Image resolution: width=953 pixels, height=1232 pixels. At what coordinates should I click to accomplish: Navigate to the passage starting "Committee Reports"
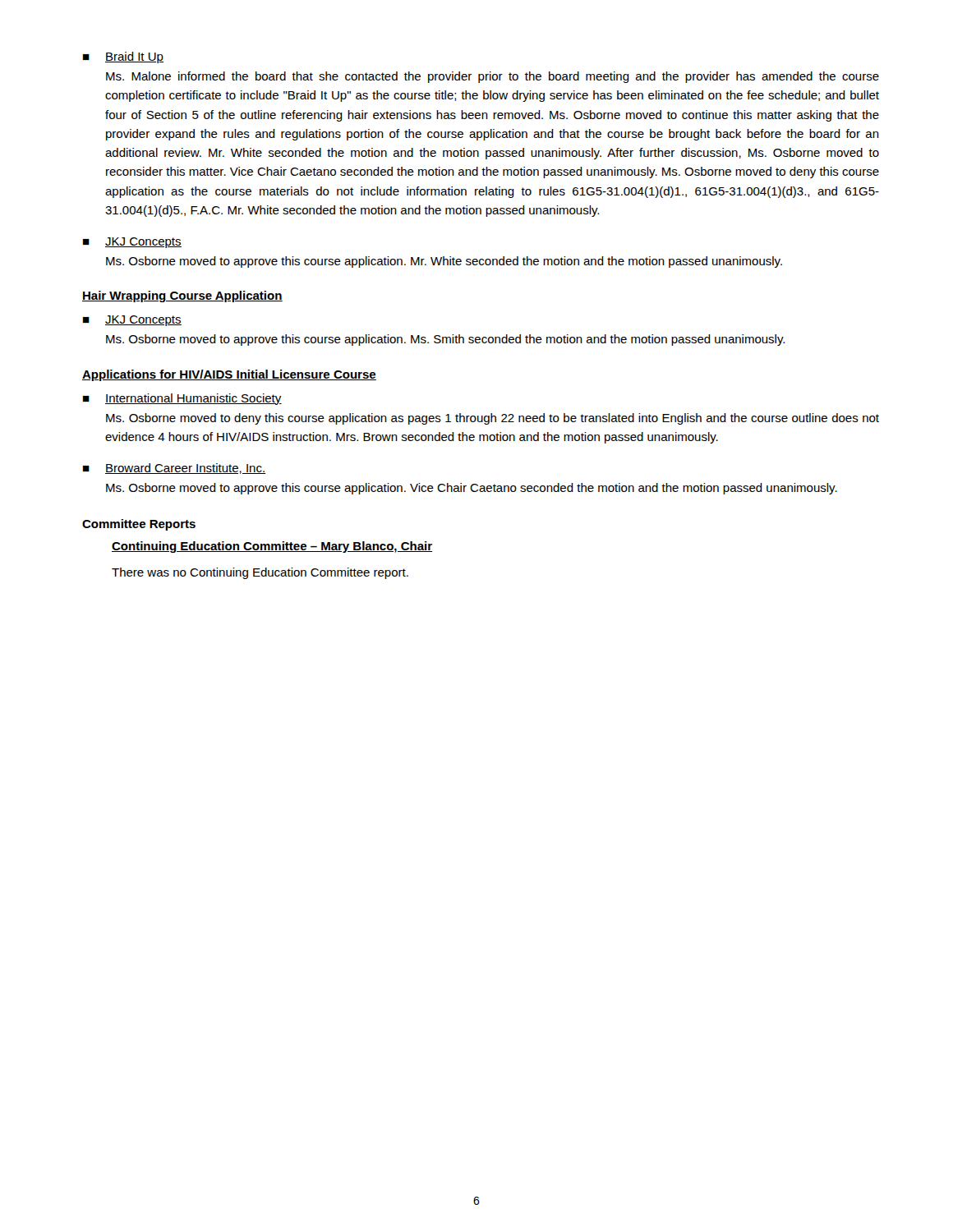(139, 524)
